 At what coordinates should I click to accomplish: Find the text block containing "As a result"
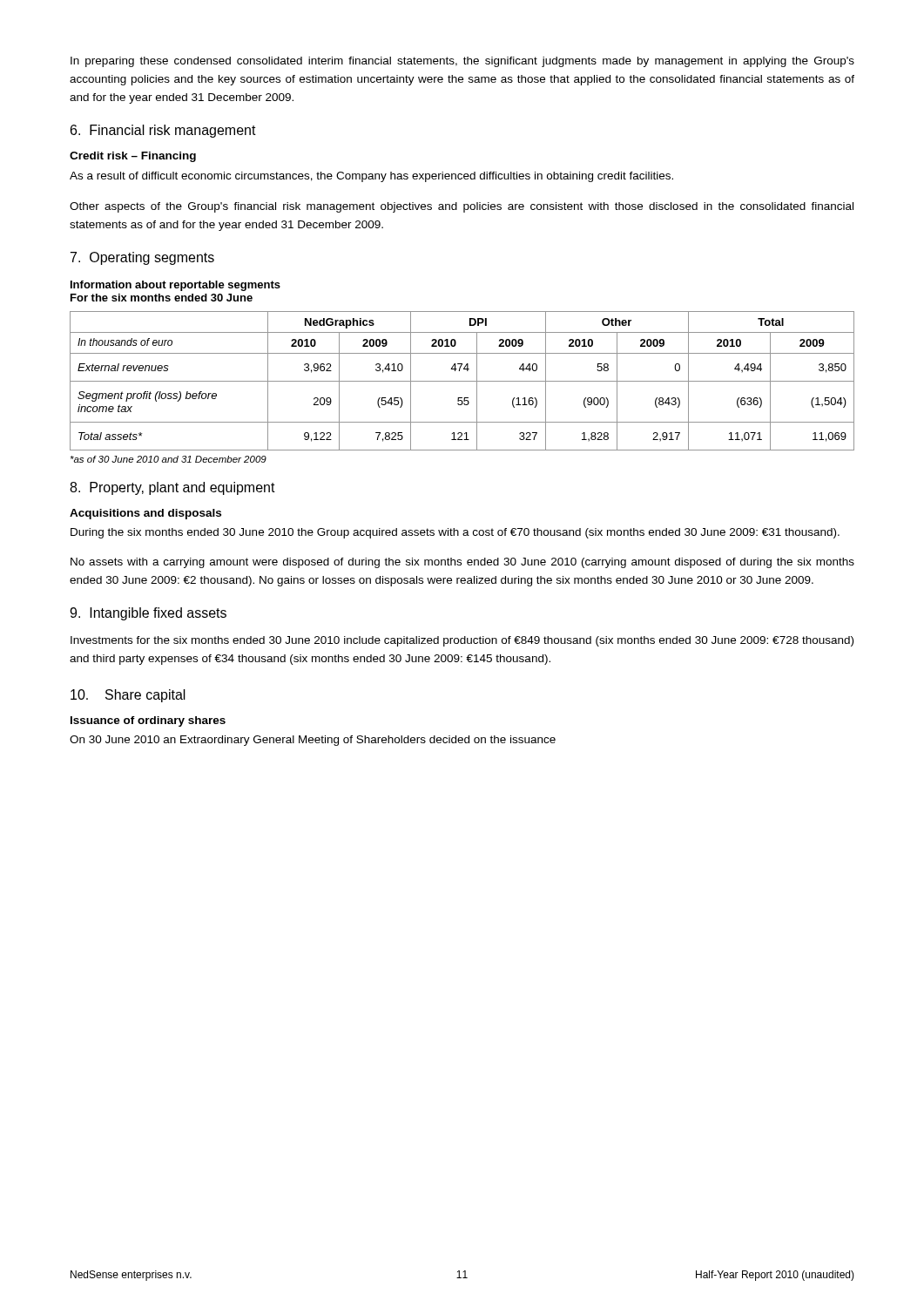pyautogui.click(x=372, y=175)
